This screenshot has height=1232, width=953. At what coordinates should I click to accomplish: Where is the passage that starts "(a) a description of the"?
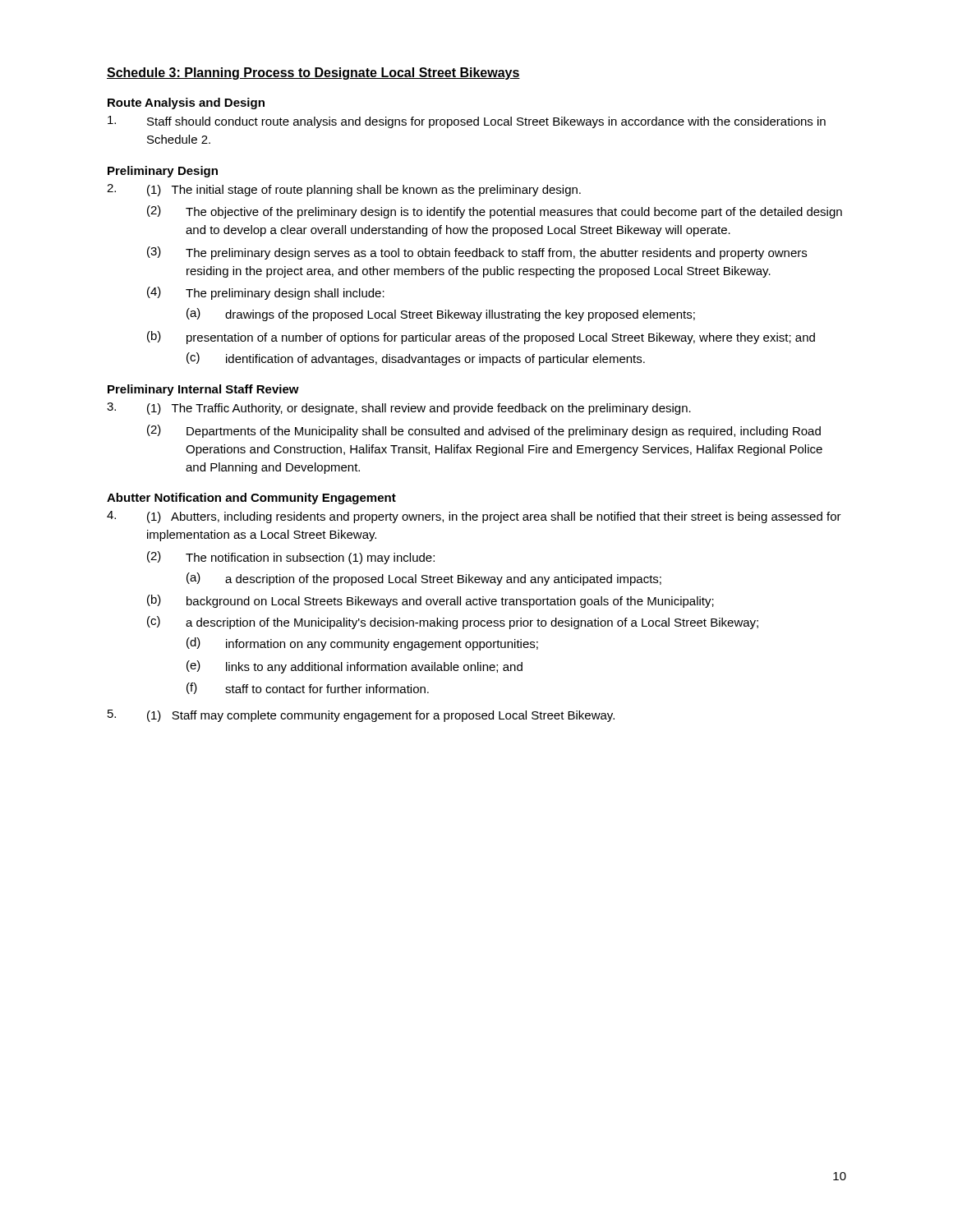tap(516, 578)
